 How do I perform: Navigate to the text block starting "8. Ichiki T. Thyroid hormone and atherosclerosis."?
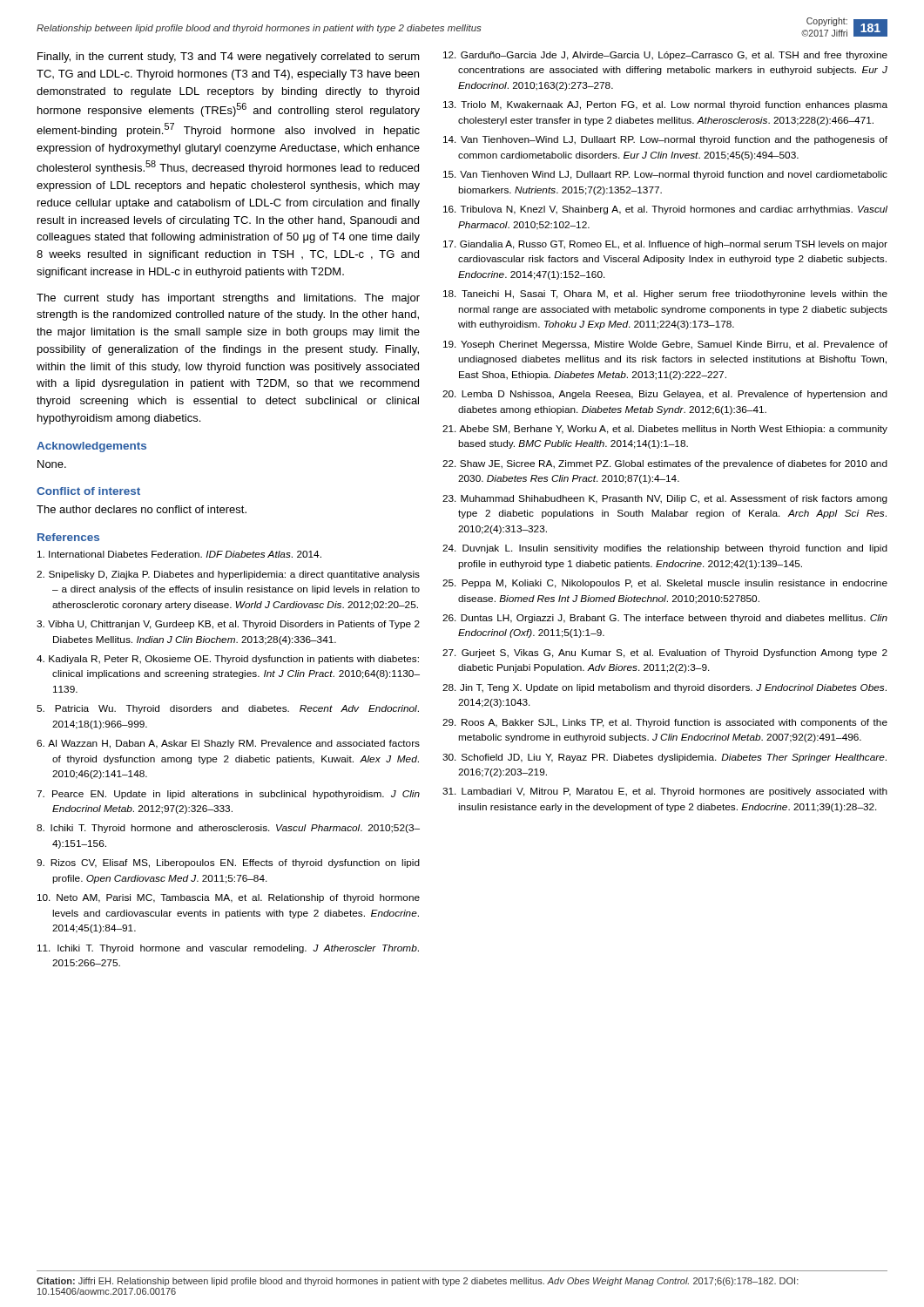click(x=228, y=836)
